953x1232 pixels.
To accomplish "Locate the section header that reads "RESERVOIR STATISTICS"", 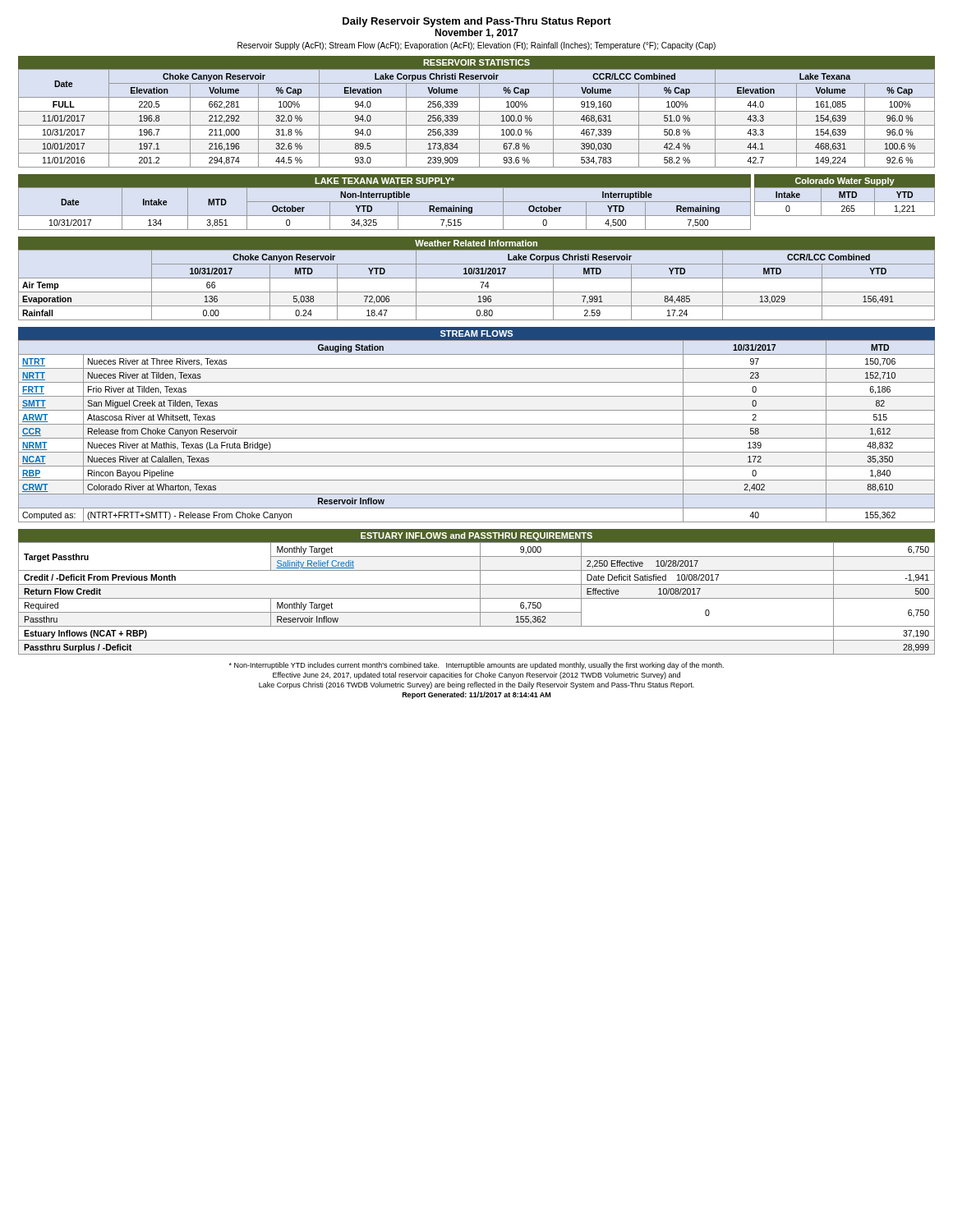I will (476, 62).
